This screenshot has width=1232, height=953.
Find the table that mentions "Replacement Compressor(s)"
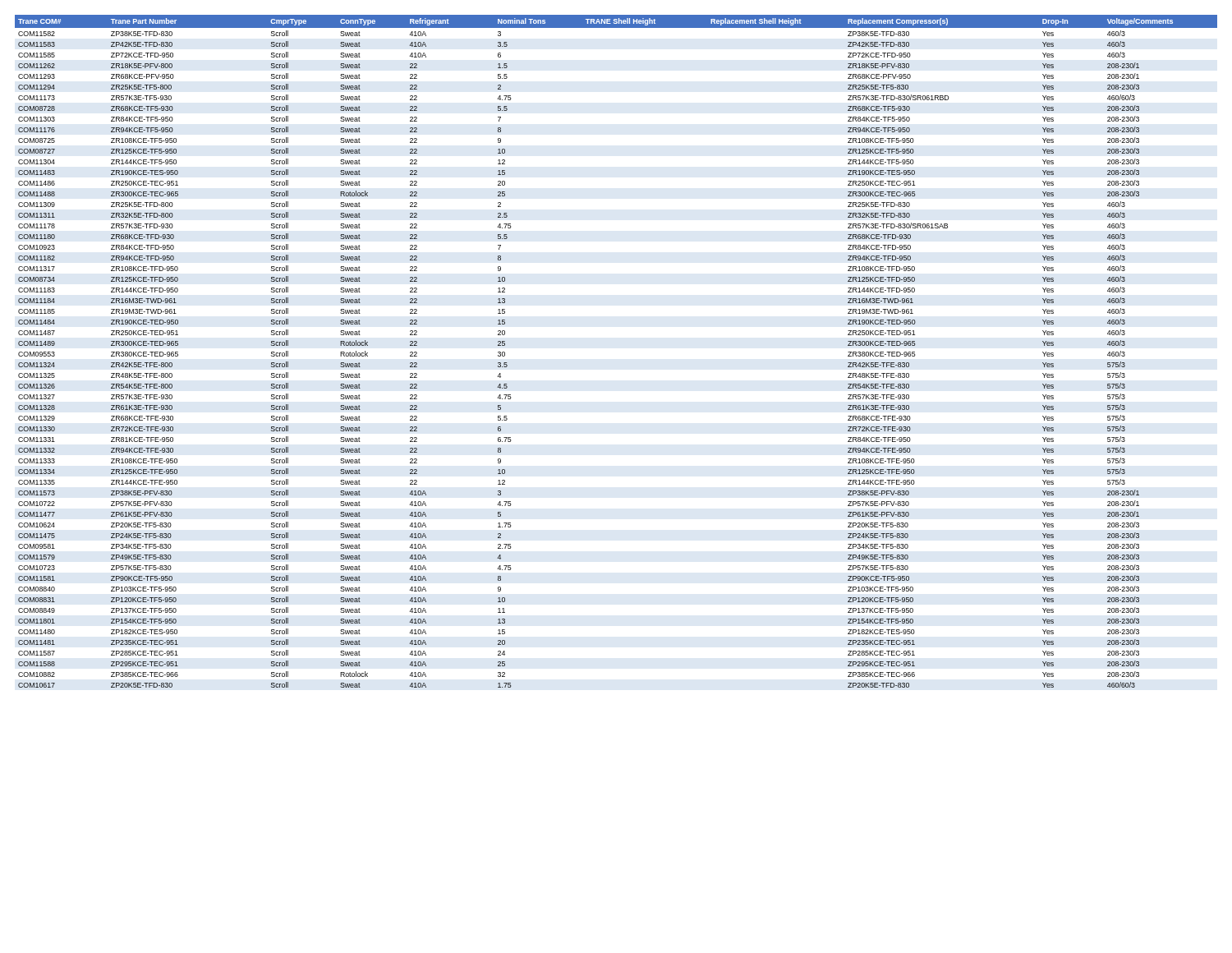pos(616,352)
